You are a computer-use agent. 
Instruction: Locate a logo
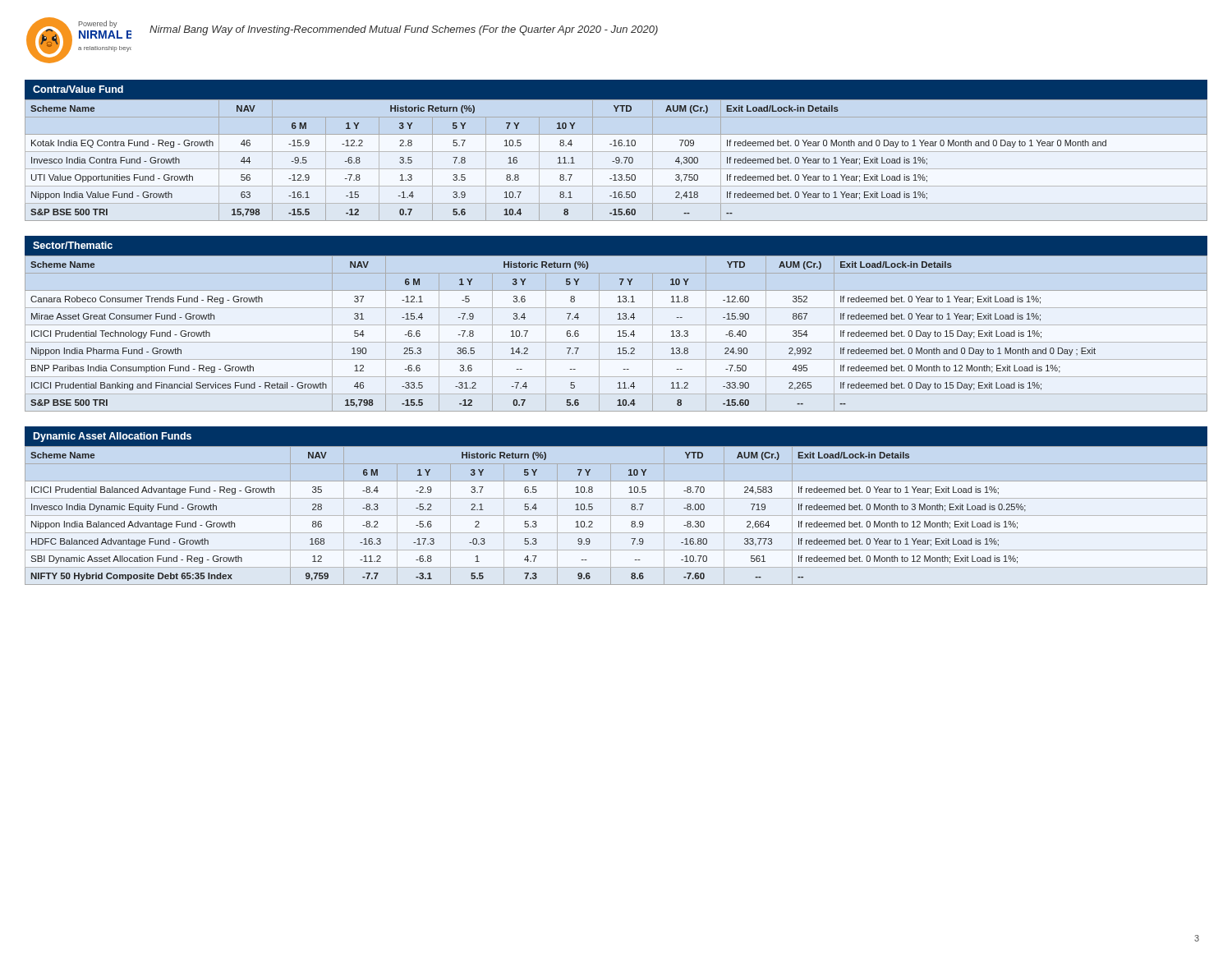(78, 42)
